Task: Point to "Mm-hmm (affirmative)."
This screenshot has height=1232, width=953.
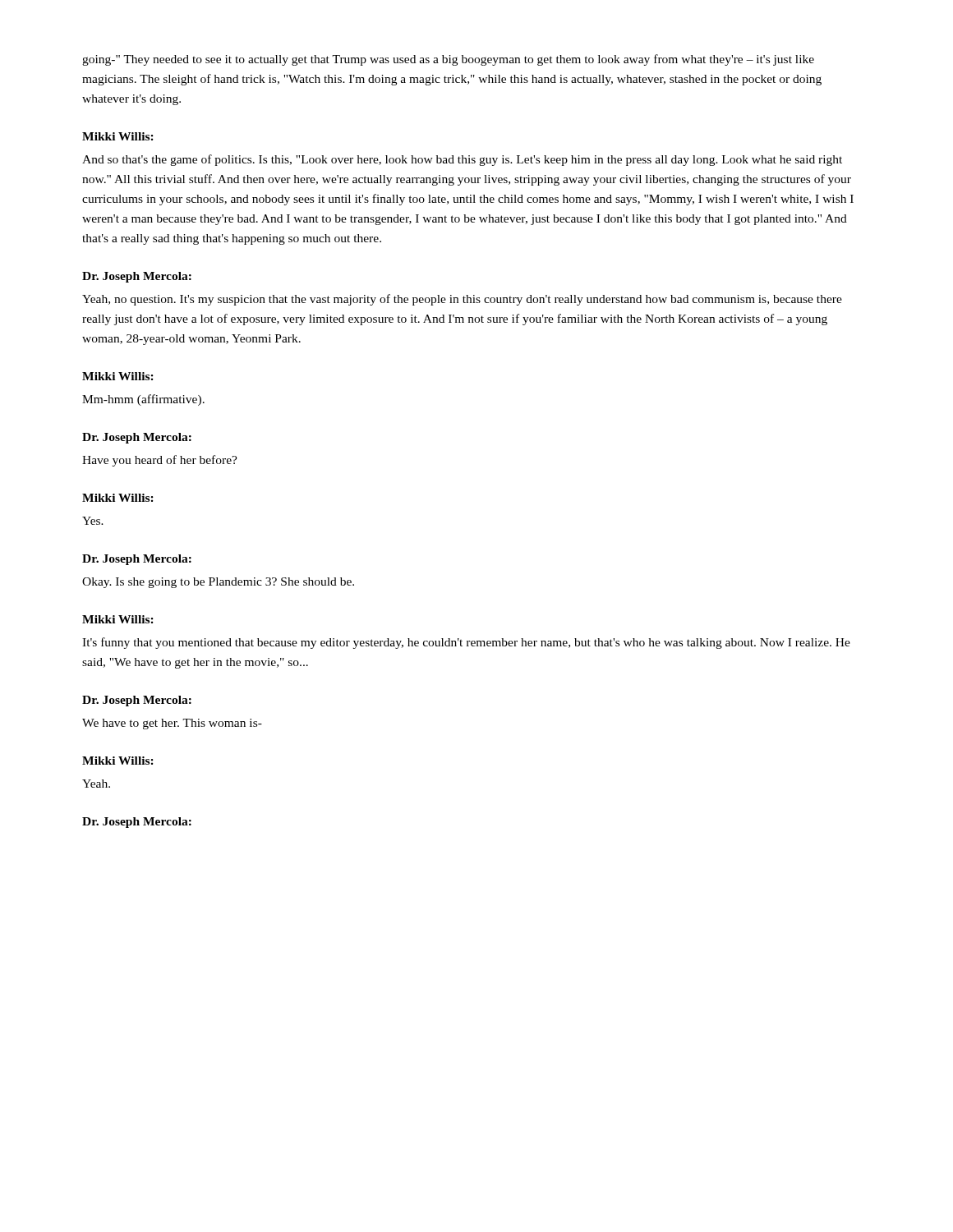Action: pos(144,399)
